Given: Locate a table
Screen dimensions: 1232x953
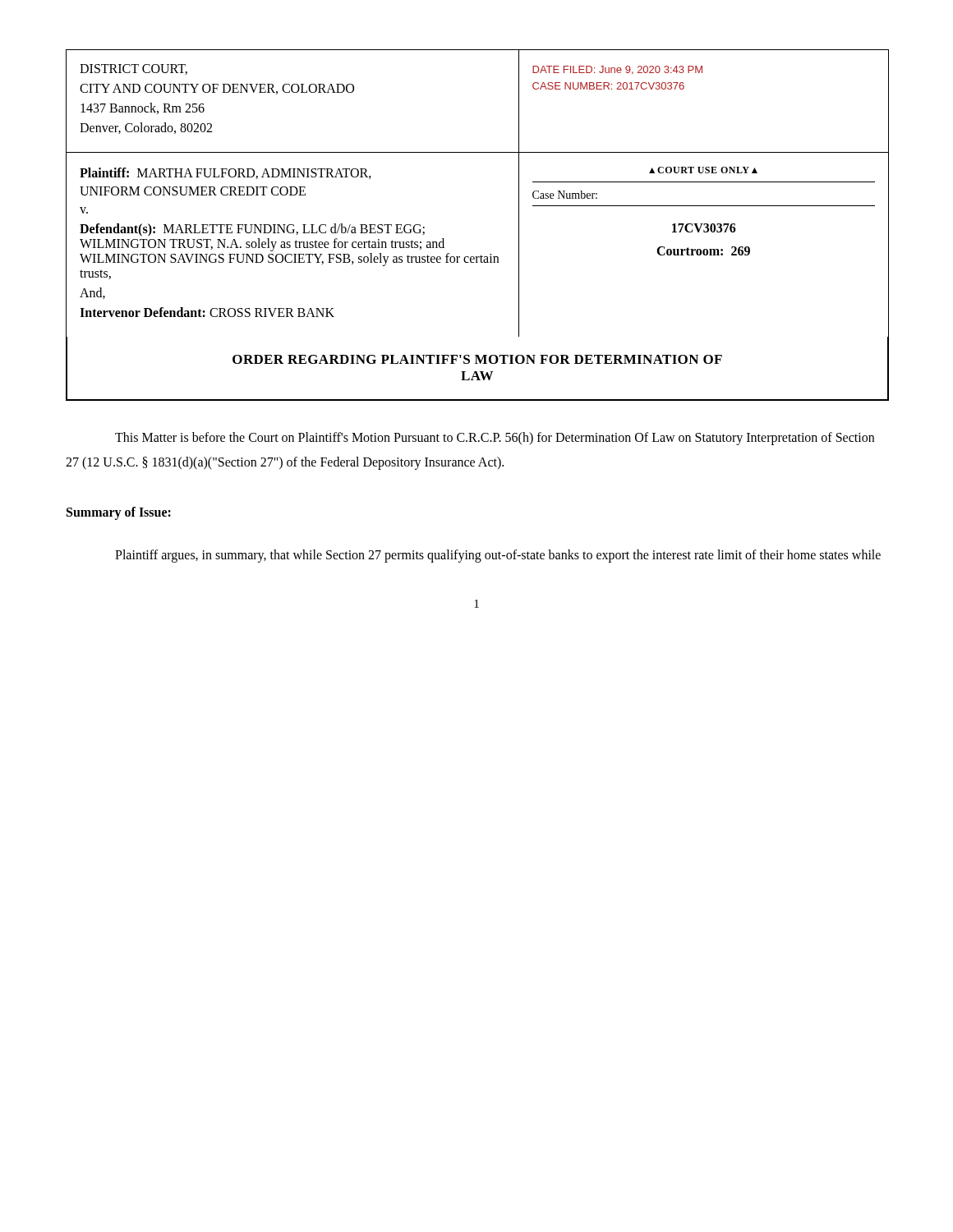Looking at the screenshot, I should pos(477,225).
